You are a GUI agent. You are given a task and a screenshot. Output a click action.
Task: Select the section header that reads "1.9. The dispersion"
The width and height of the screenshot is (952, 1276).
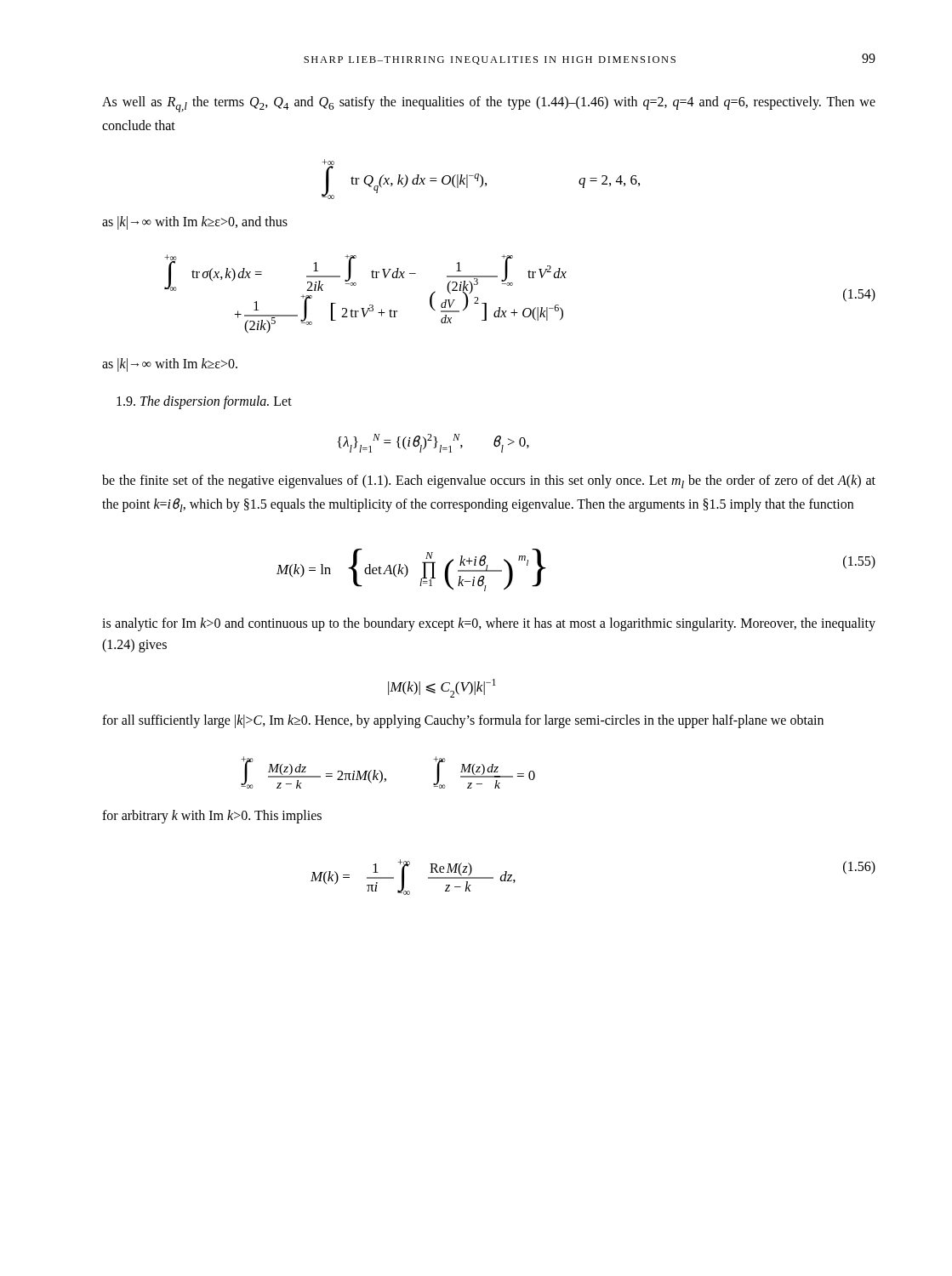[x=197, y=401]
